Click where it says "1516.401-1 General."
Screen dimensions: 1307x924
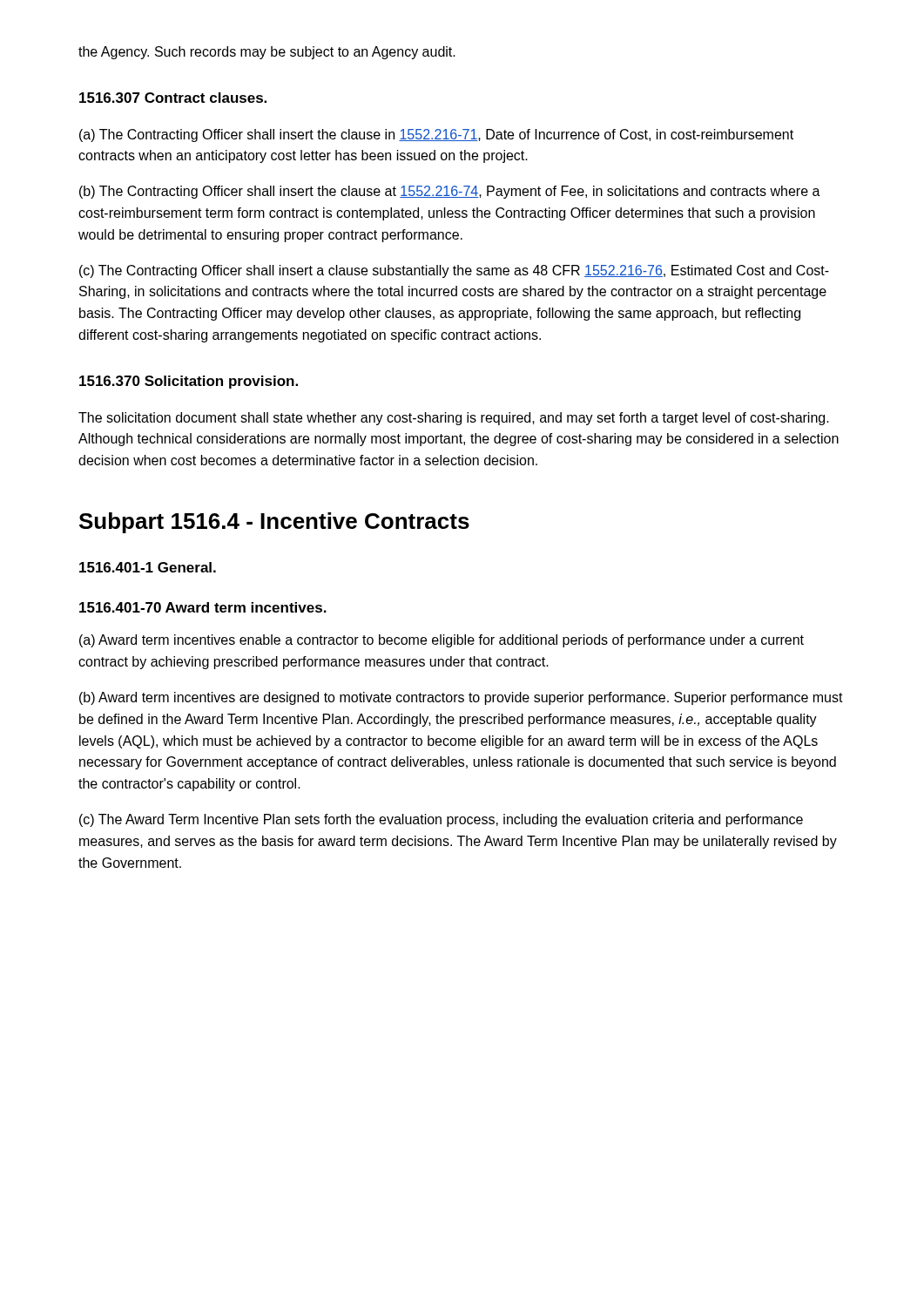[x=148, y=567]
